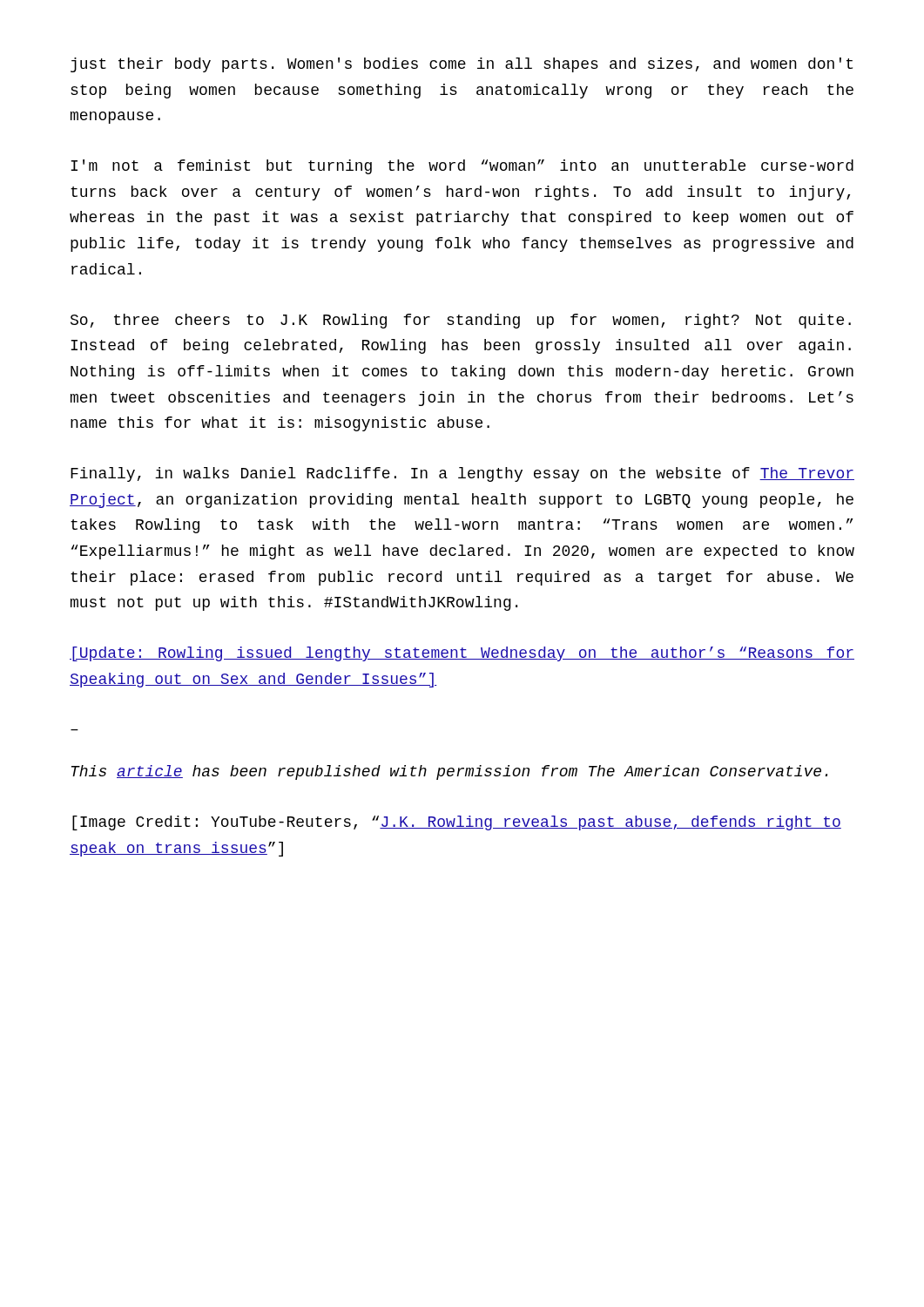Click on the text block containing "I'm not a feminist but turning the"
The image size is (924, 1307).
click(462, 218)
